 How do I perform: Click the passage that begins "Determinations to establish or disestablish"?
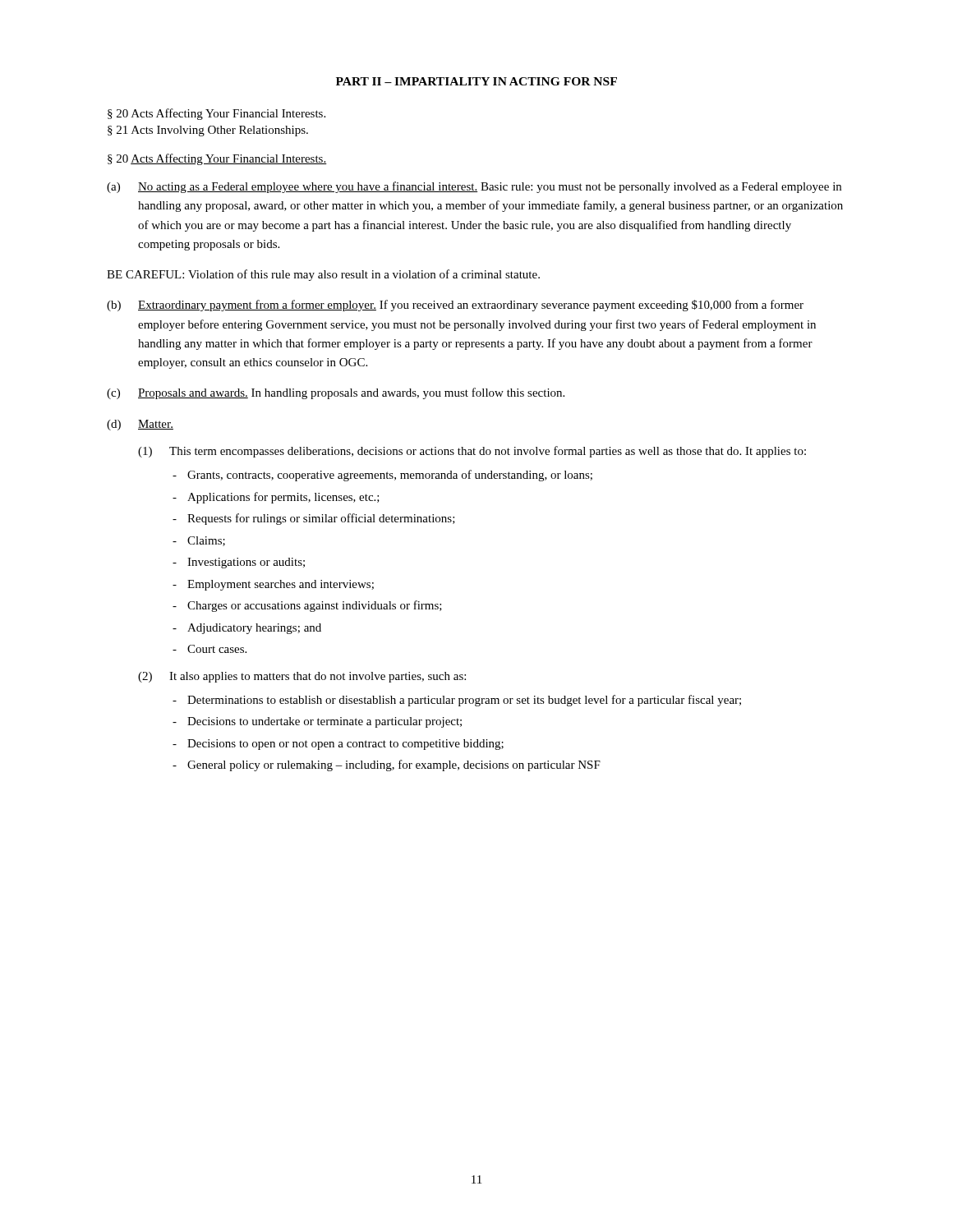509,732
